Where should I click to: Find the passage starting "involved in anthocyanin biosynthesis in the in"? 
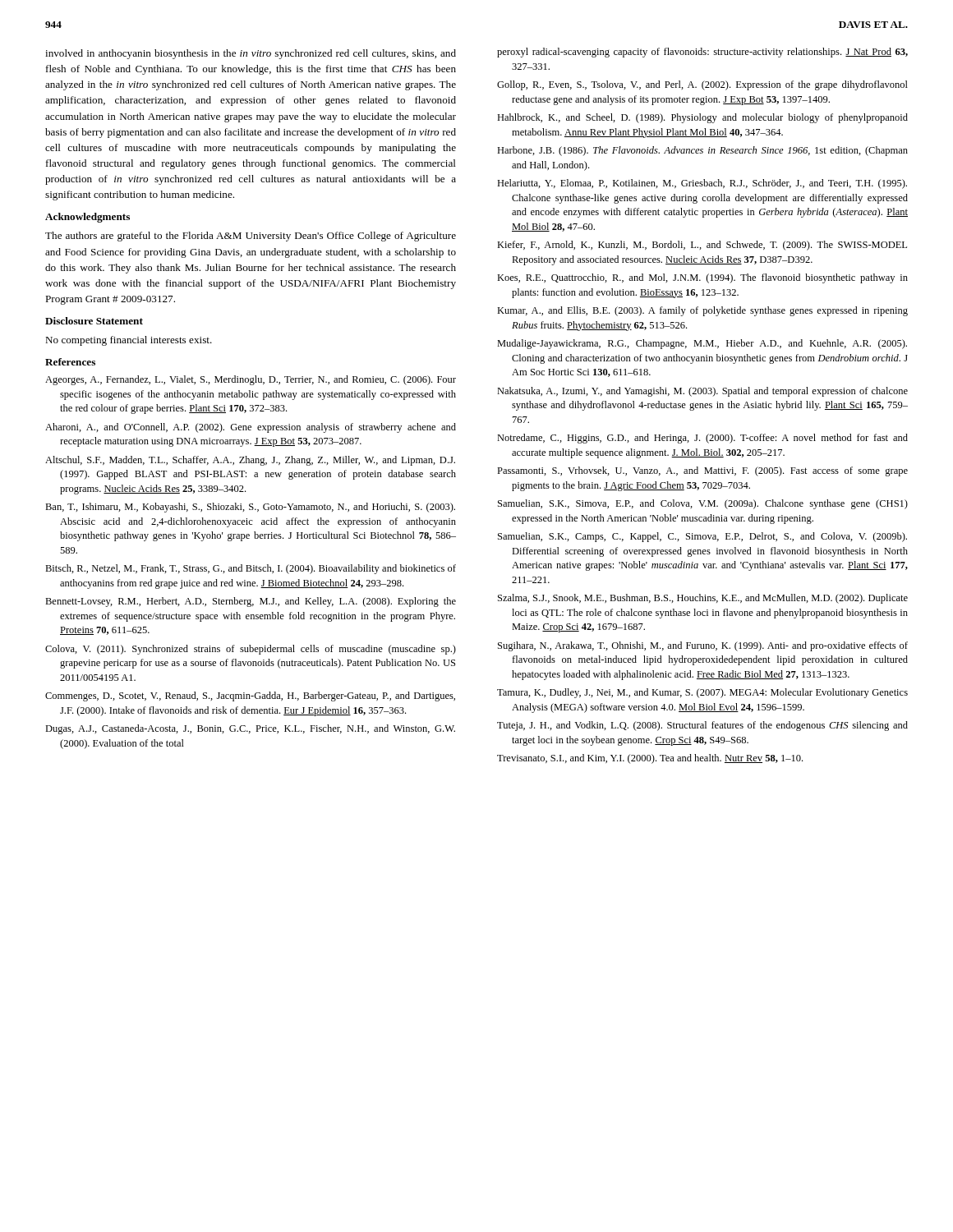[251, 124]
